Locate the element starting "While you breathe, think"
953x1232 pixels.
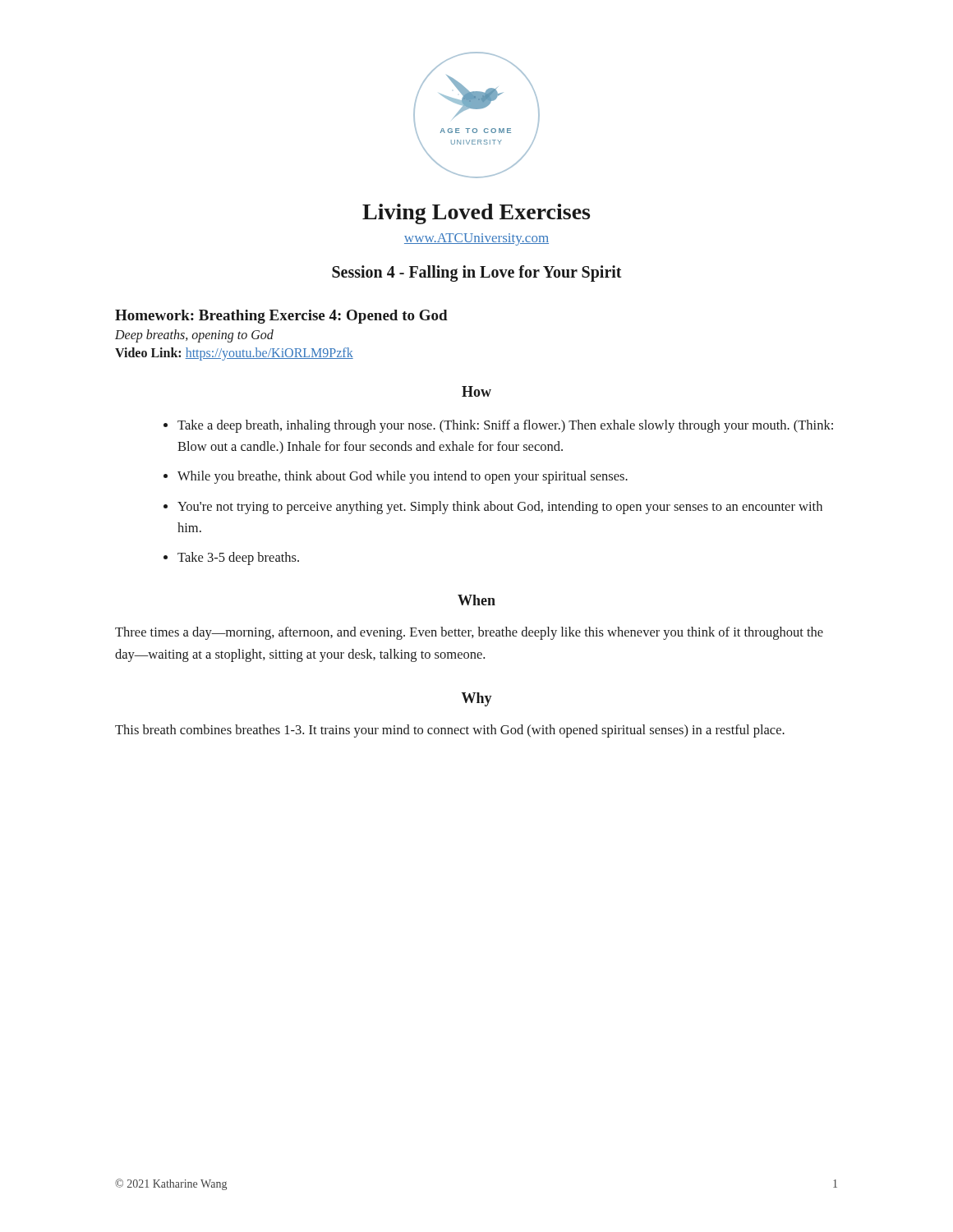coord(403,476)
